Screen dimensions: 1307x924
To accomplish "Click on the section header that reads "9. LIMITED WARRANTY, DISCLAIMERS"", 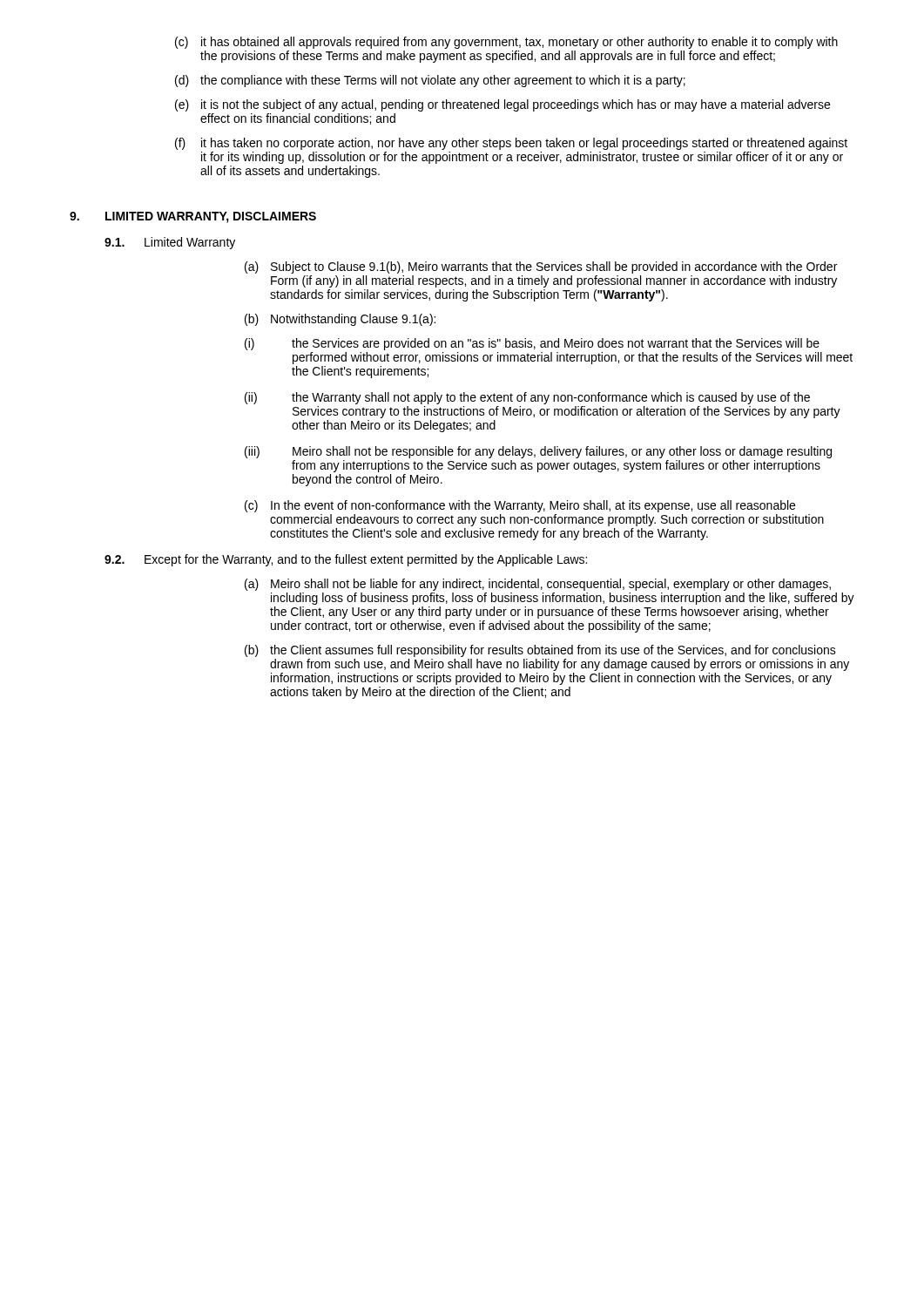I will pyautogui.click(x=193, y=216).
